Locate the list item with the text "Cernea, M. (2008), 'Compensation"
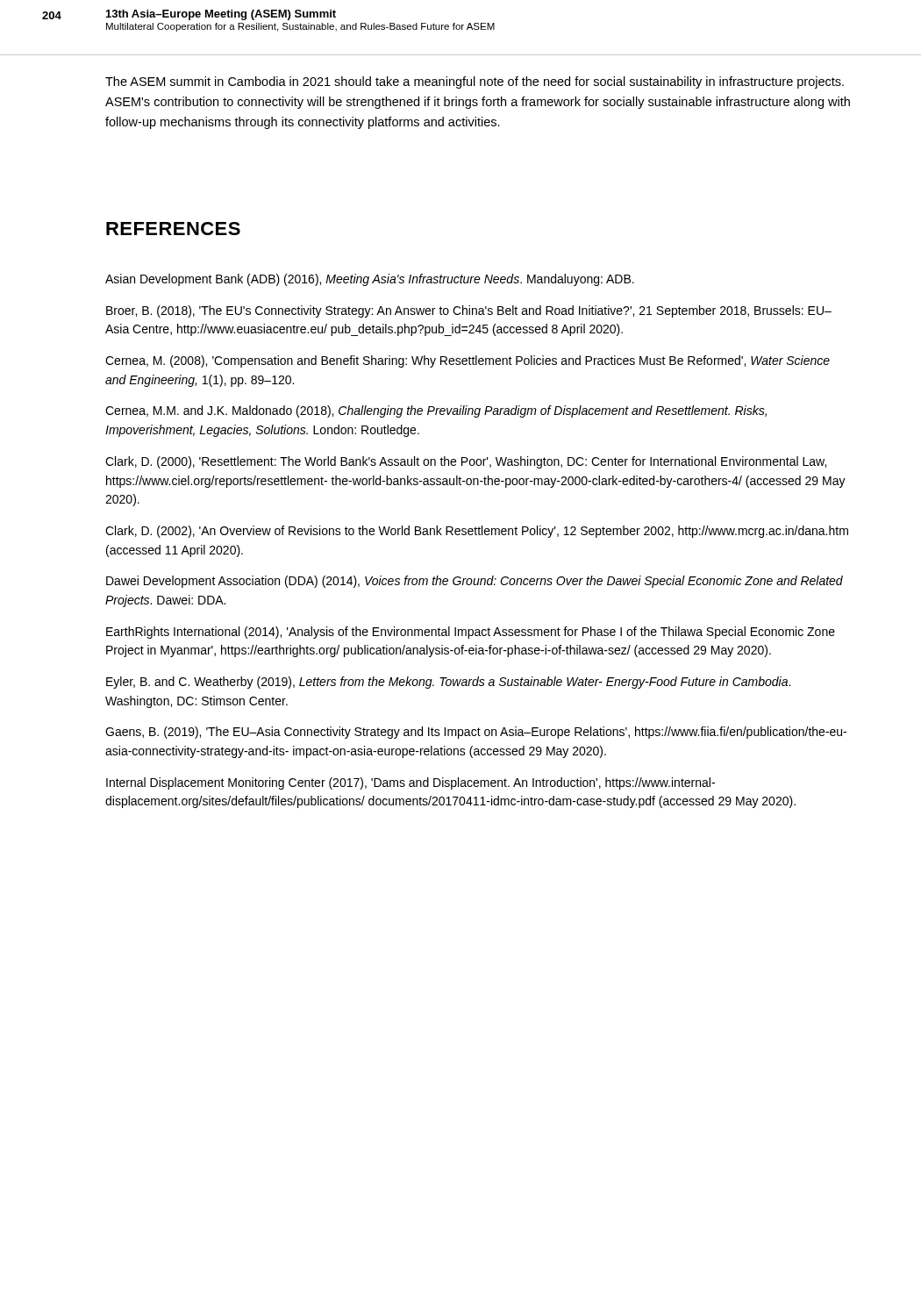Viewport: 921px width, 1316px height. pyautogui.click(x=468, y=370)
